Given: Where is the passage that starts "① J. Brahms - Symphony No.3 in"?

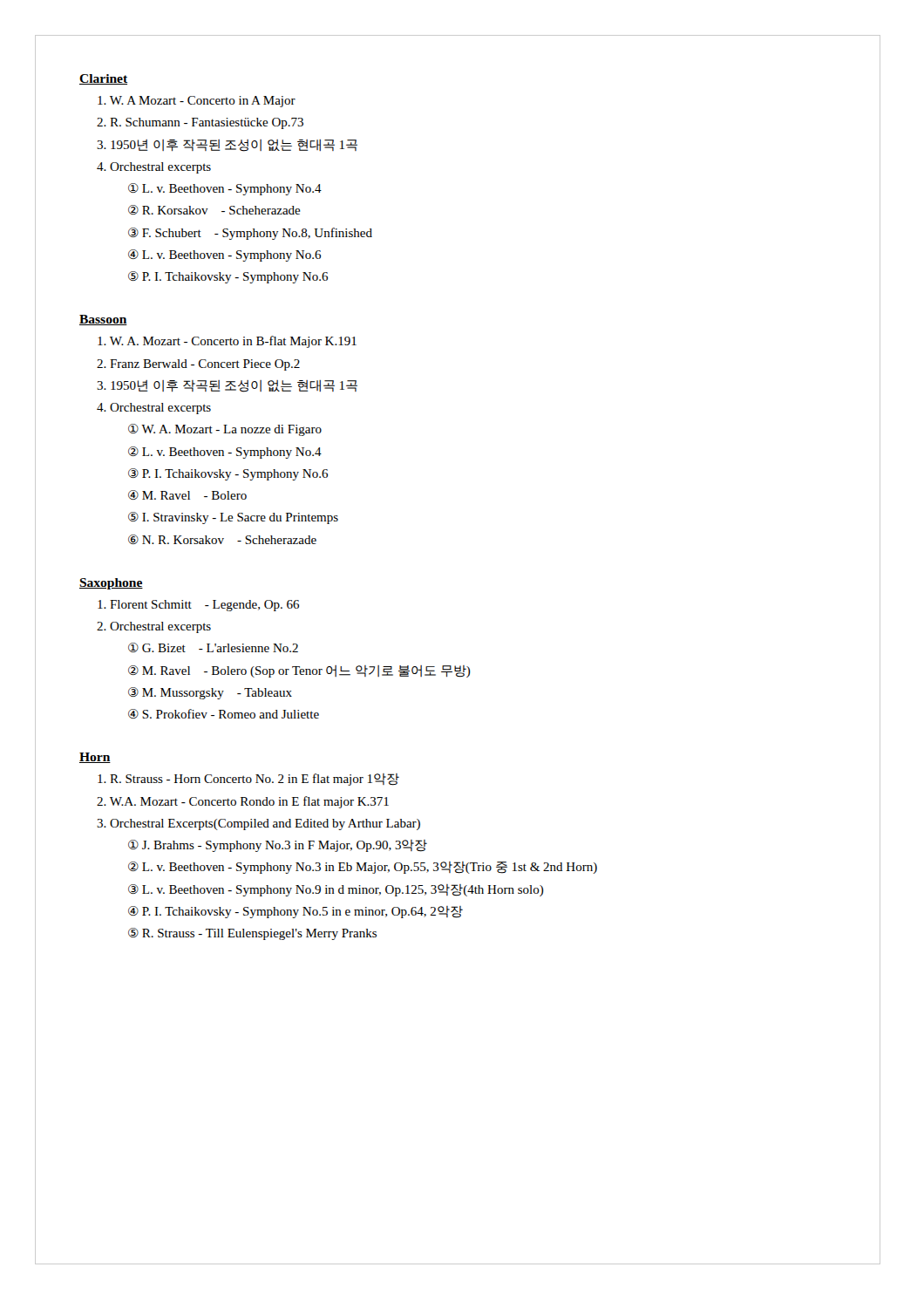Looking at the screenshot, I should click(x=277, y=845).
